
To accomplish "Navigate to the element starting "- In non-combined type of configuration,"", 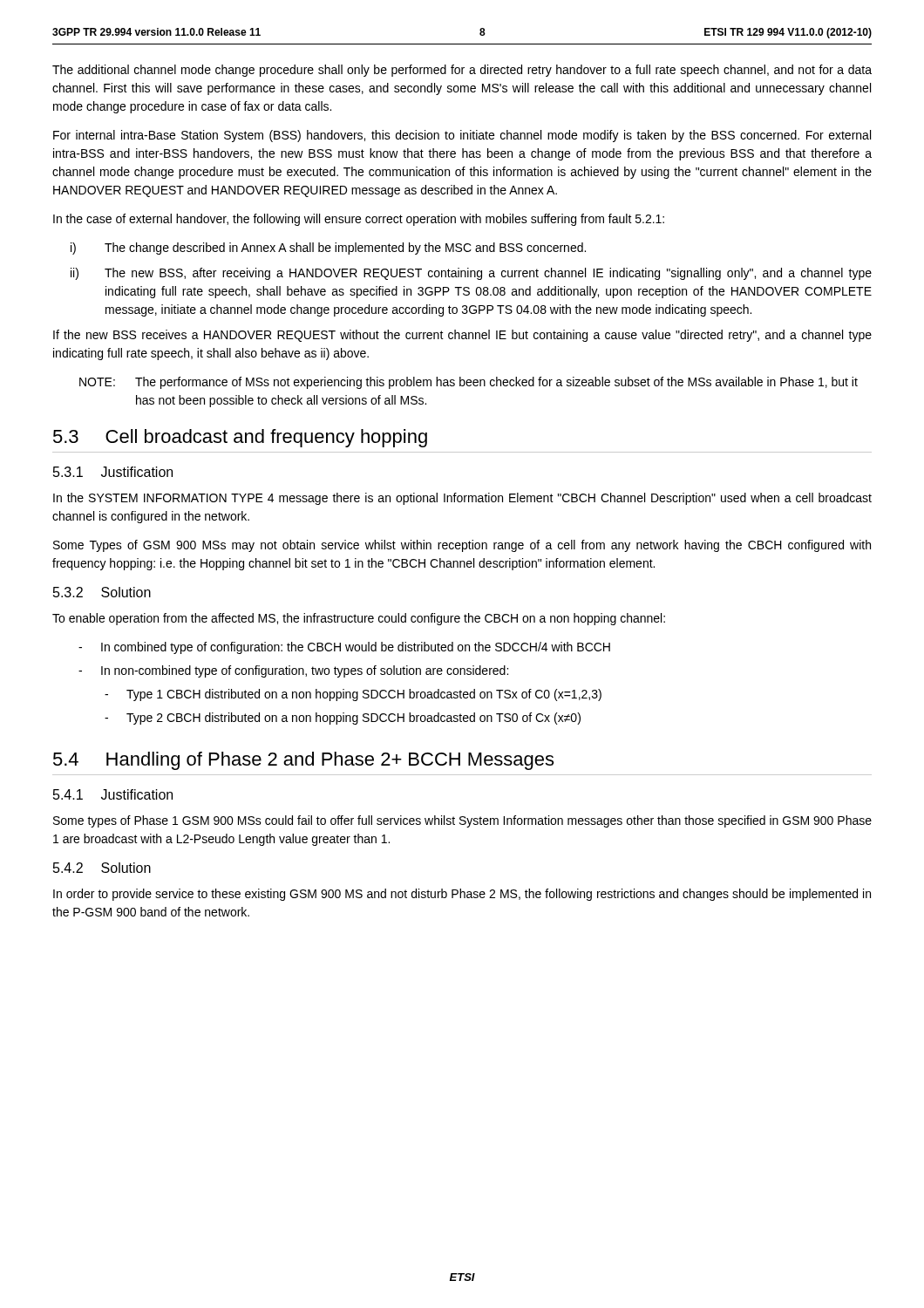I will tap(475, 671).
